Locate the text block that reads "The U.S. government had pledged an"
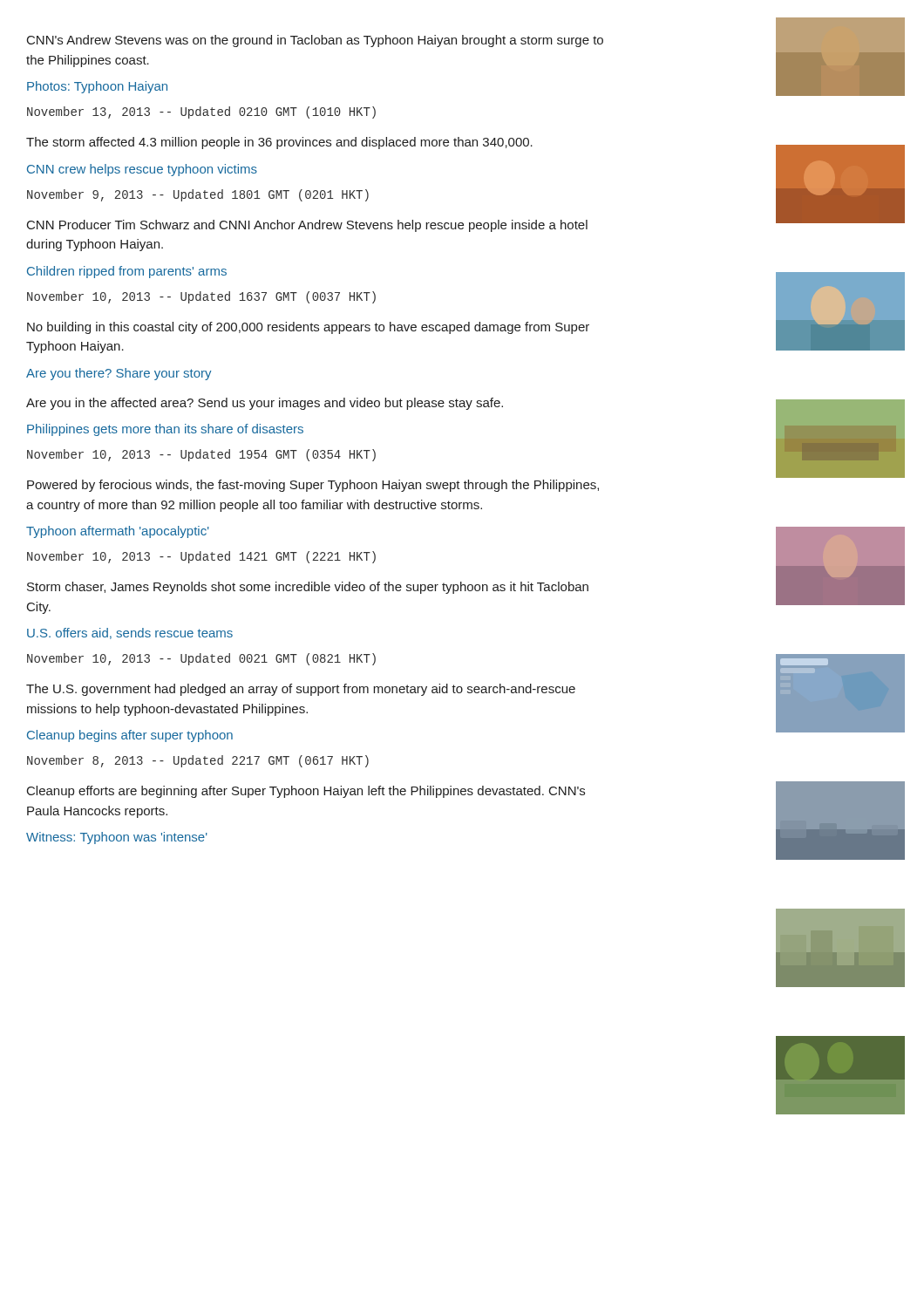The image size is (924, 1308). (318, 699)
